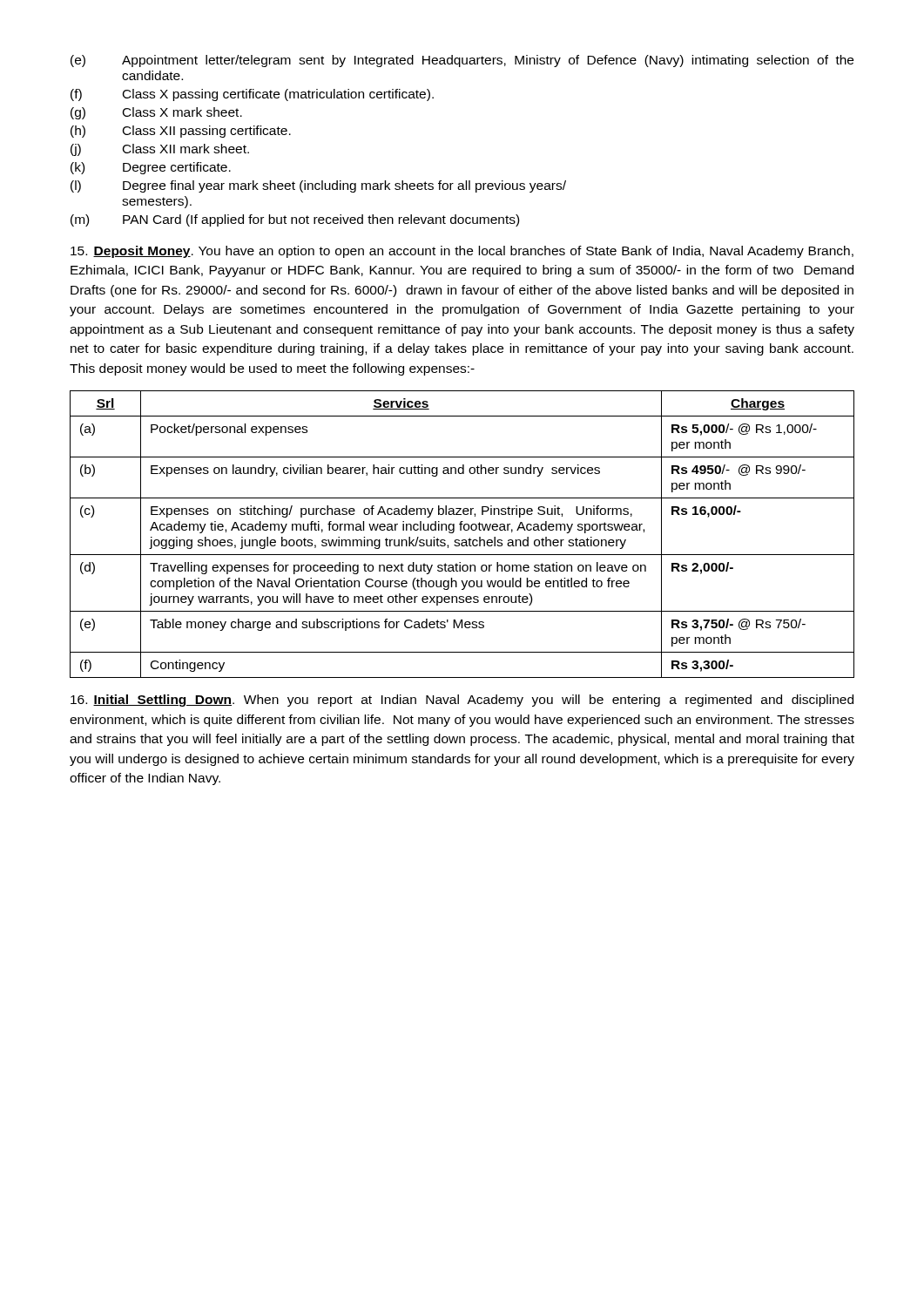Find the block starting "(e) Appointment letter/telegram sent by"
This screenshot has width=924, height=1307.
462,68
